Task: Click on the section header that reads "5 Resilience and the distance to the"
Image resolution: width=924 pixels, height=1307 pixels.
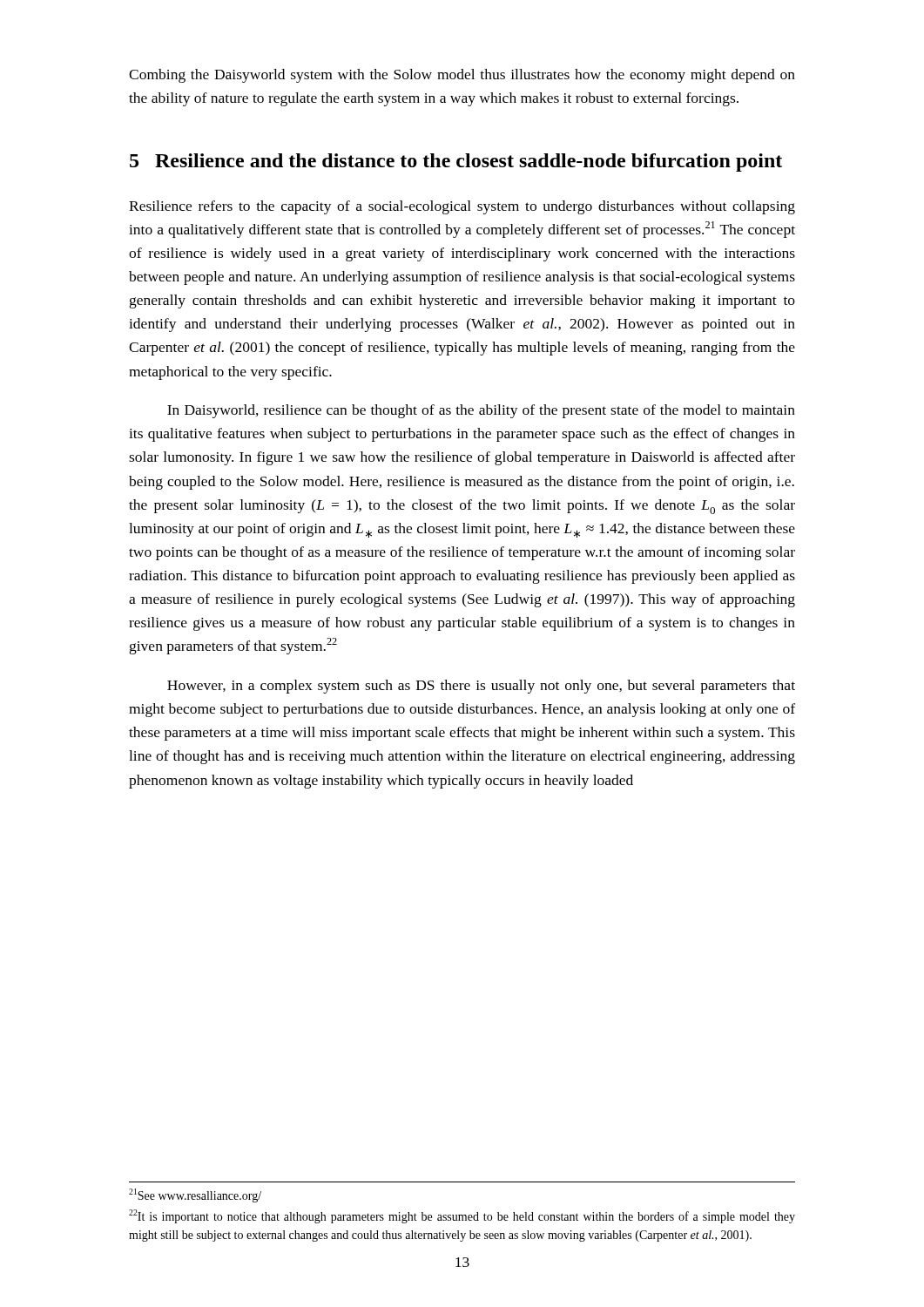Action: point(462,161)
